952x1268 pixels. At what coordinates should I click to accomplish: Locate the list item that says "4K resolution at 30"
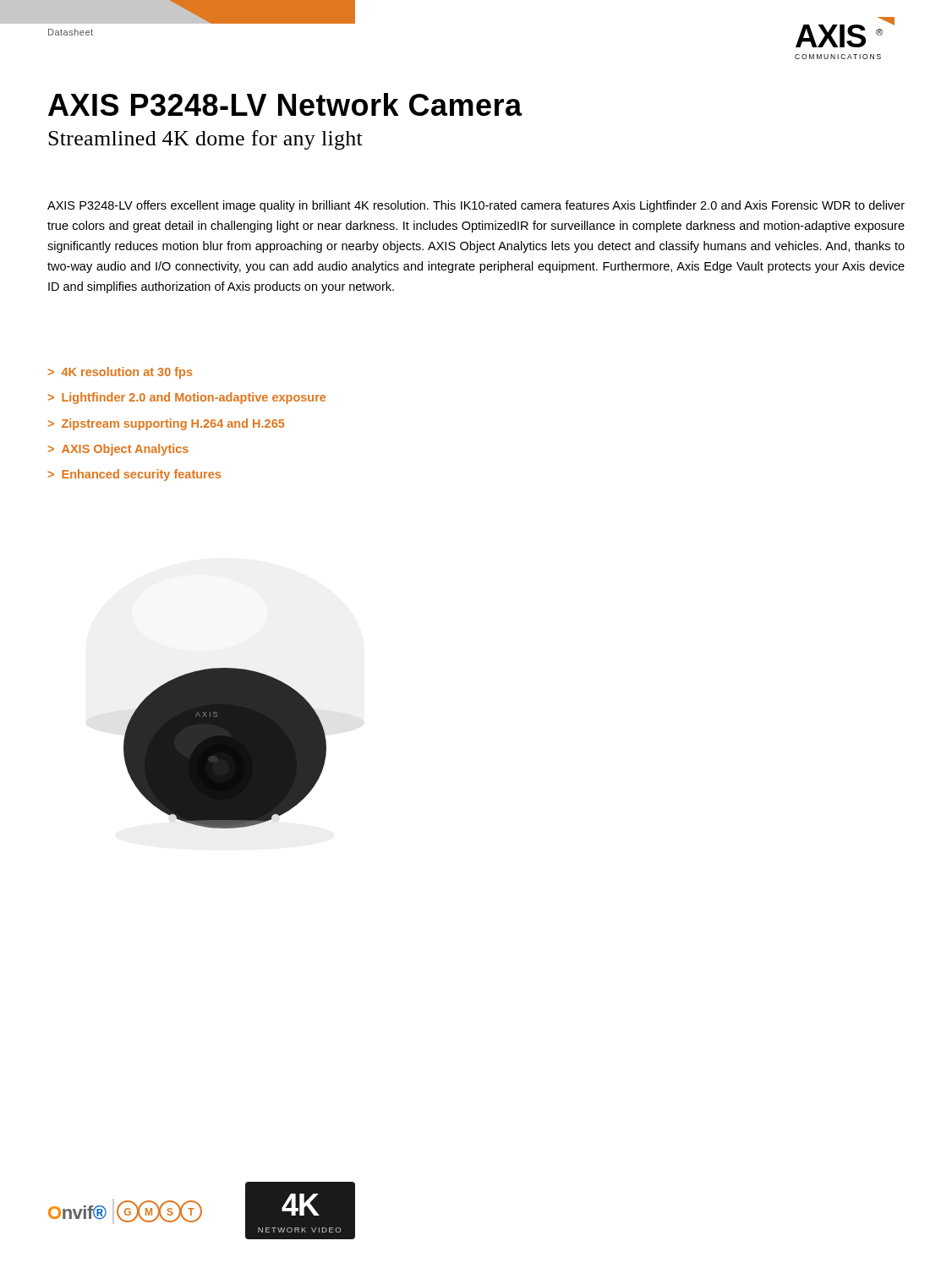coord(127,372)
